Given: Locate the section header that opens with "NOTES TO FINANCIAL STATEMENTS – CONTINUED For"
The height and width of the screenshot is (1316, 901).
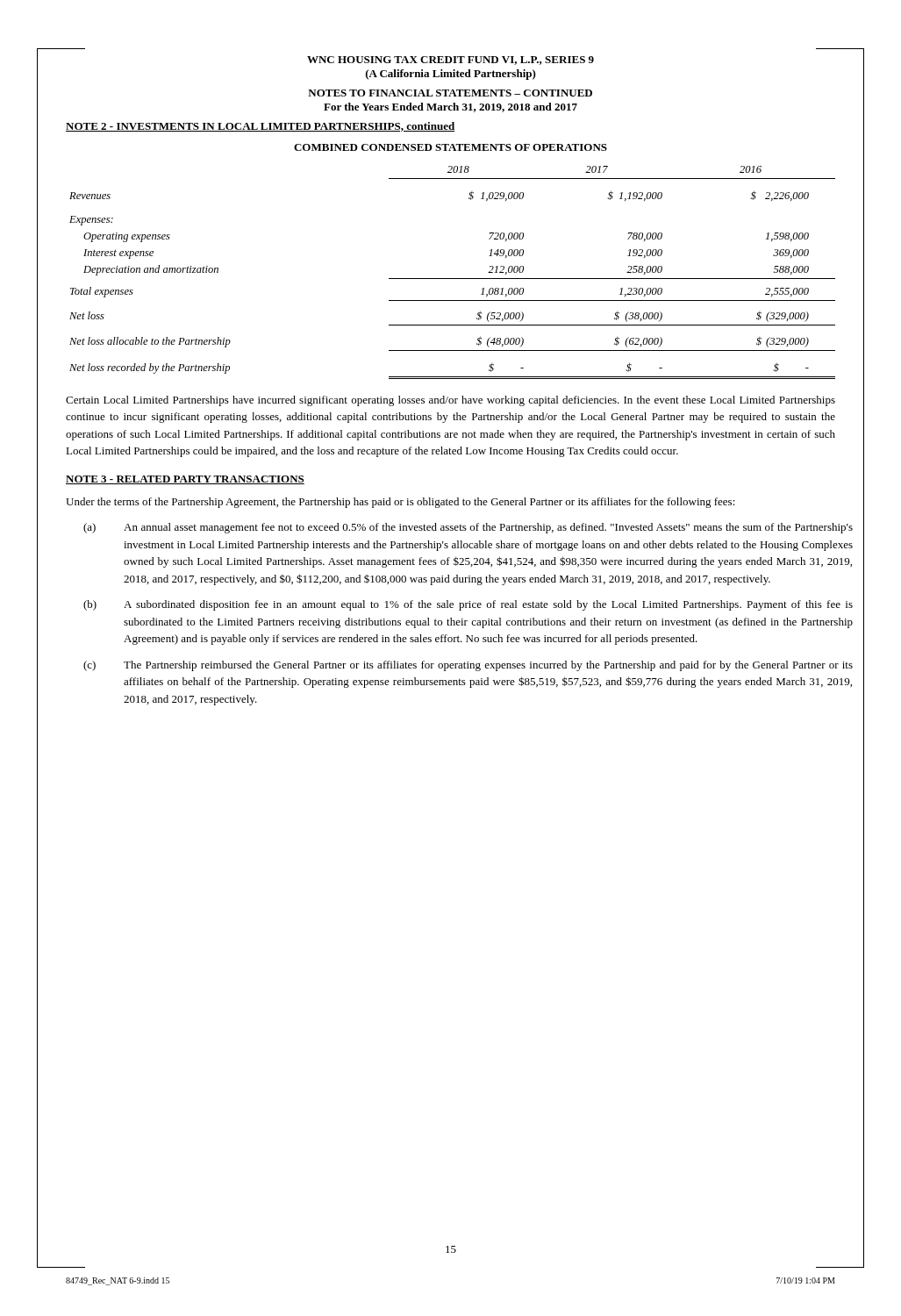Looking at the screenshot, I should click(x=450, y=100).
